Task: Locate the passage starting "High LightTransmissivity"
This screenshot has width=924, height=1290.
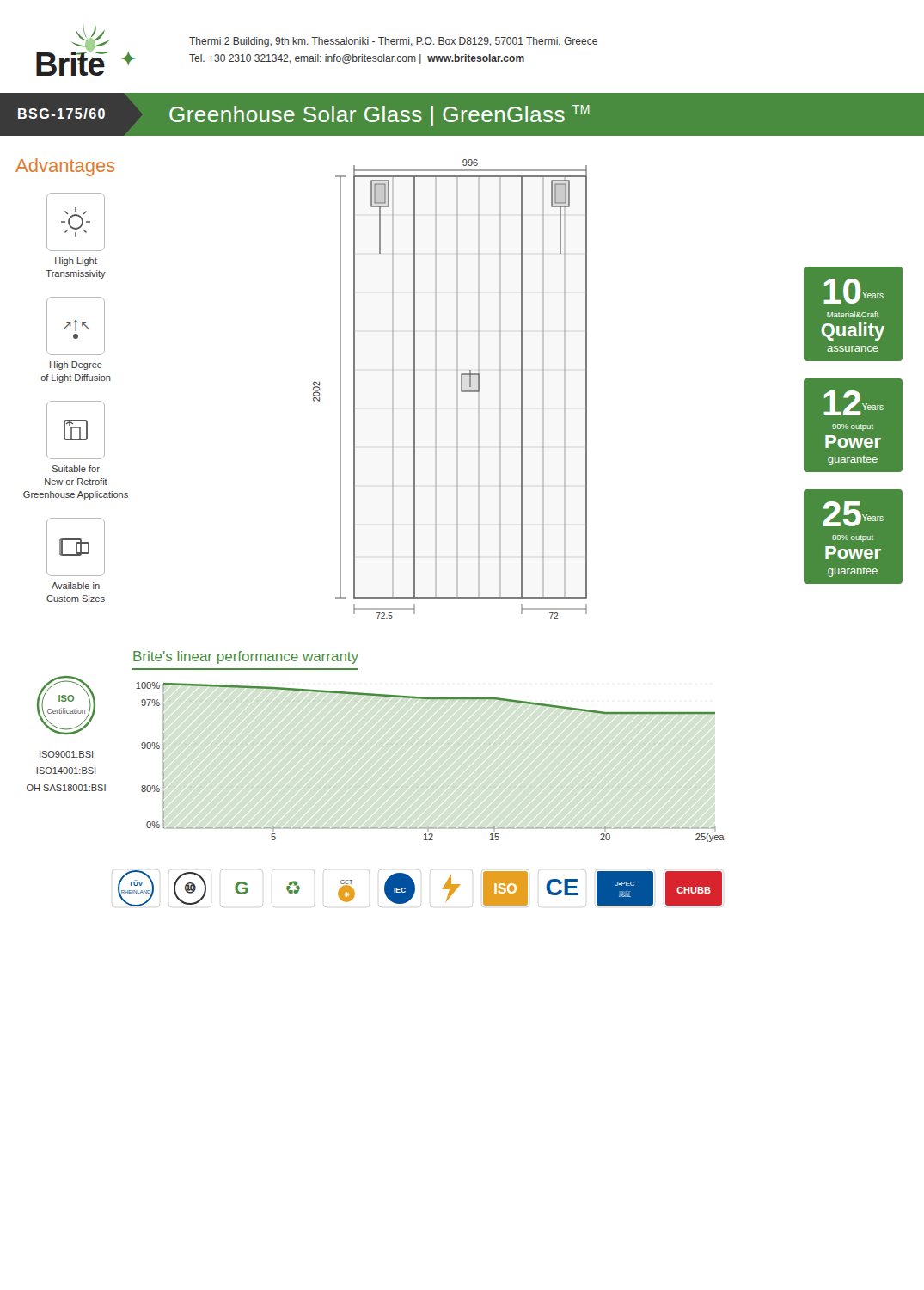Action: (76, 237)
